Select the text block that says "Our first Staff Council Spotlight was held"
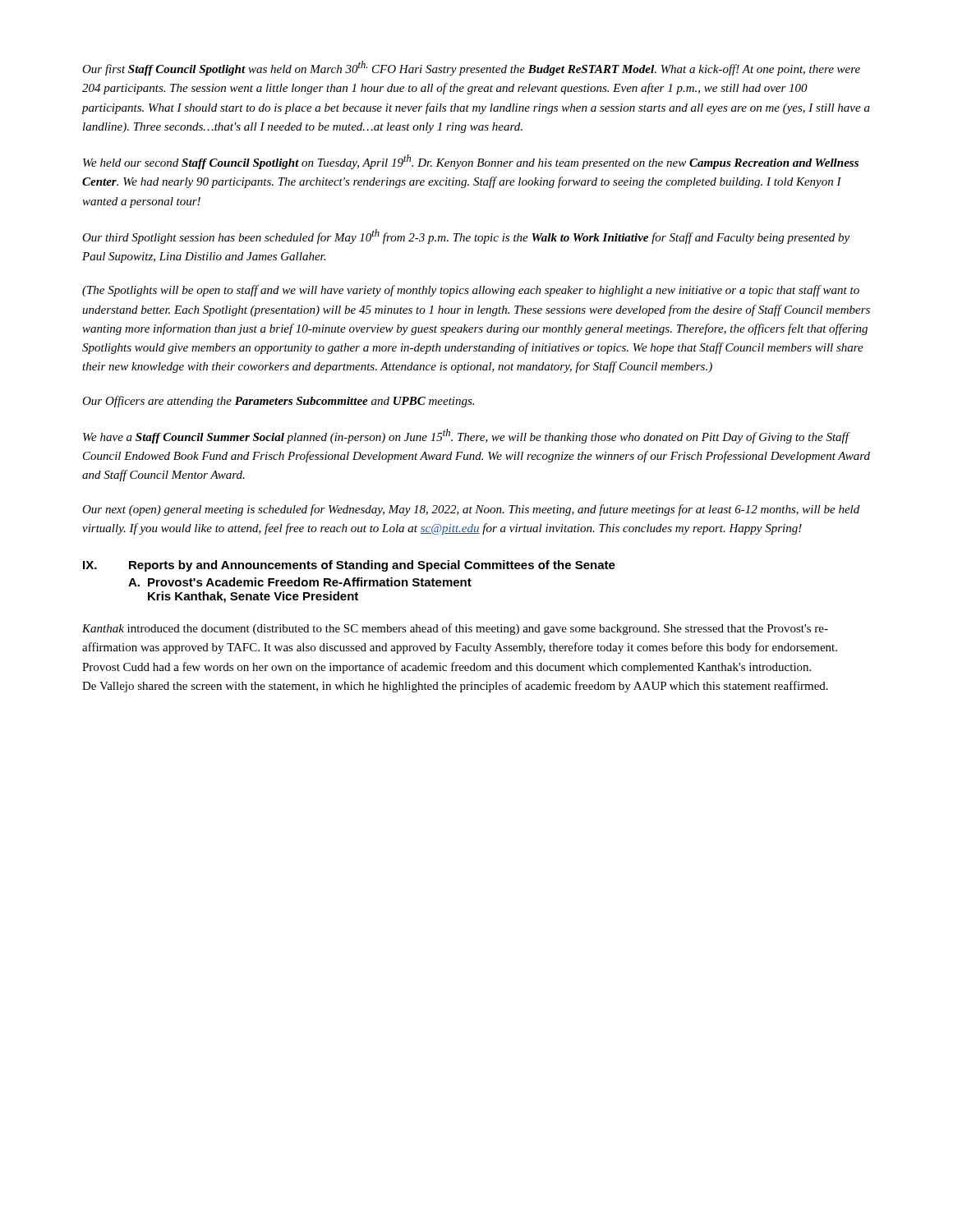The width and height of the screenshot is (953, 1232). pos(476,96)
